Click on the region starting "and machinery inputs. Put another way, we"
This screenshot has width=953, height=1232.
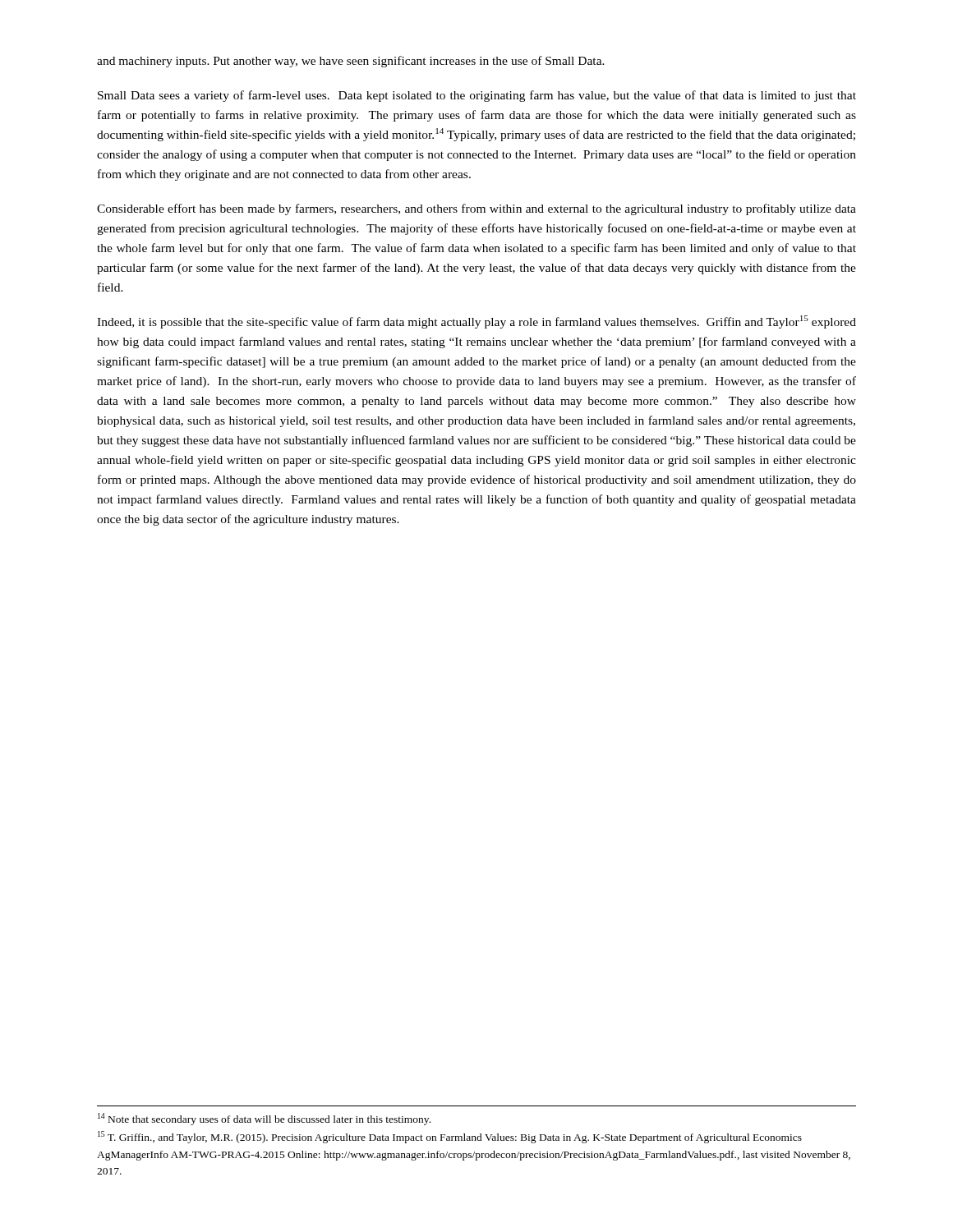tap(476, 61)
